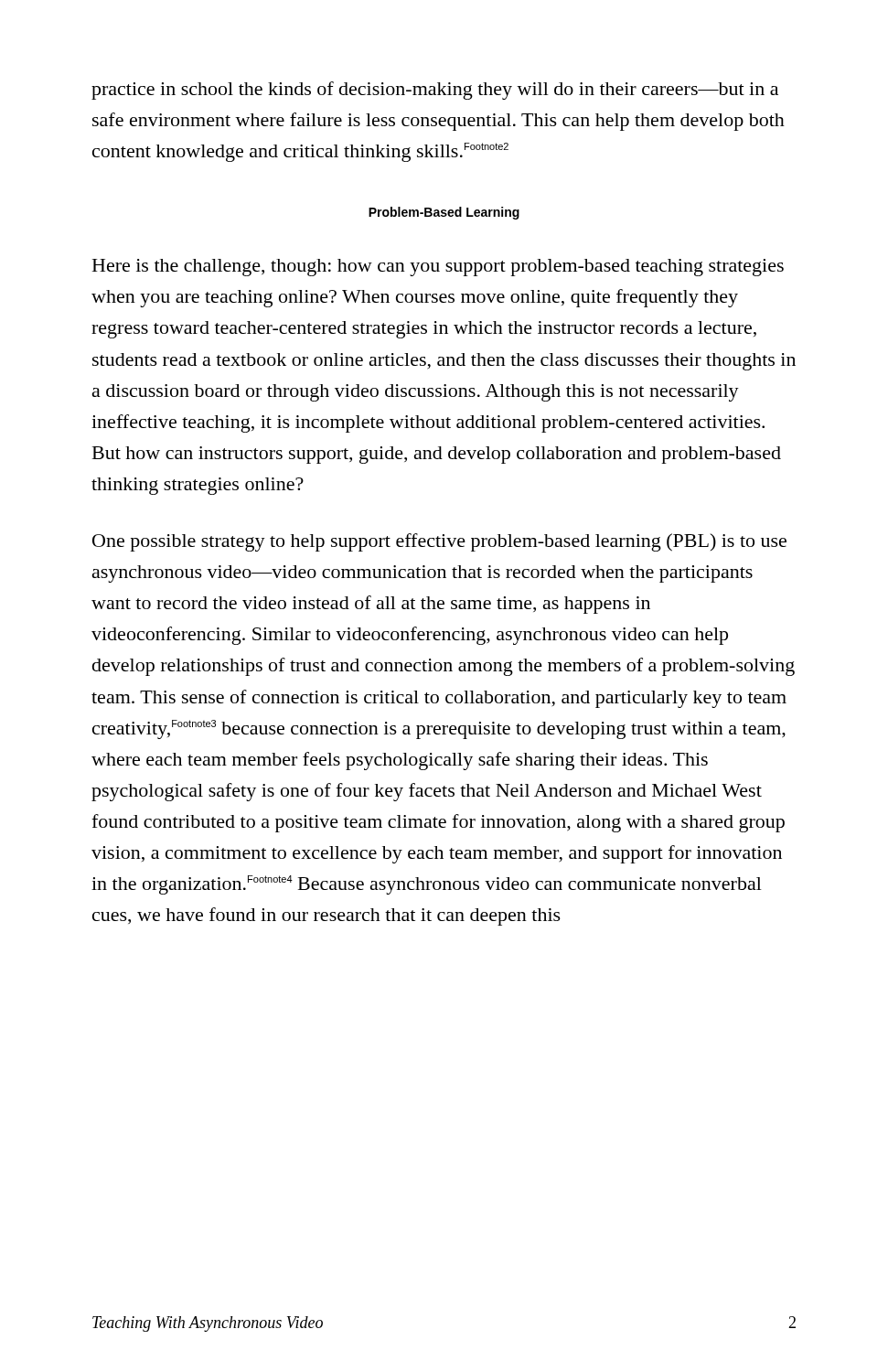Viewport: 888px width, 1372px height.
Task: Click on the block starting "Here is the challenge, though: how"
Action: (444, 374)
